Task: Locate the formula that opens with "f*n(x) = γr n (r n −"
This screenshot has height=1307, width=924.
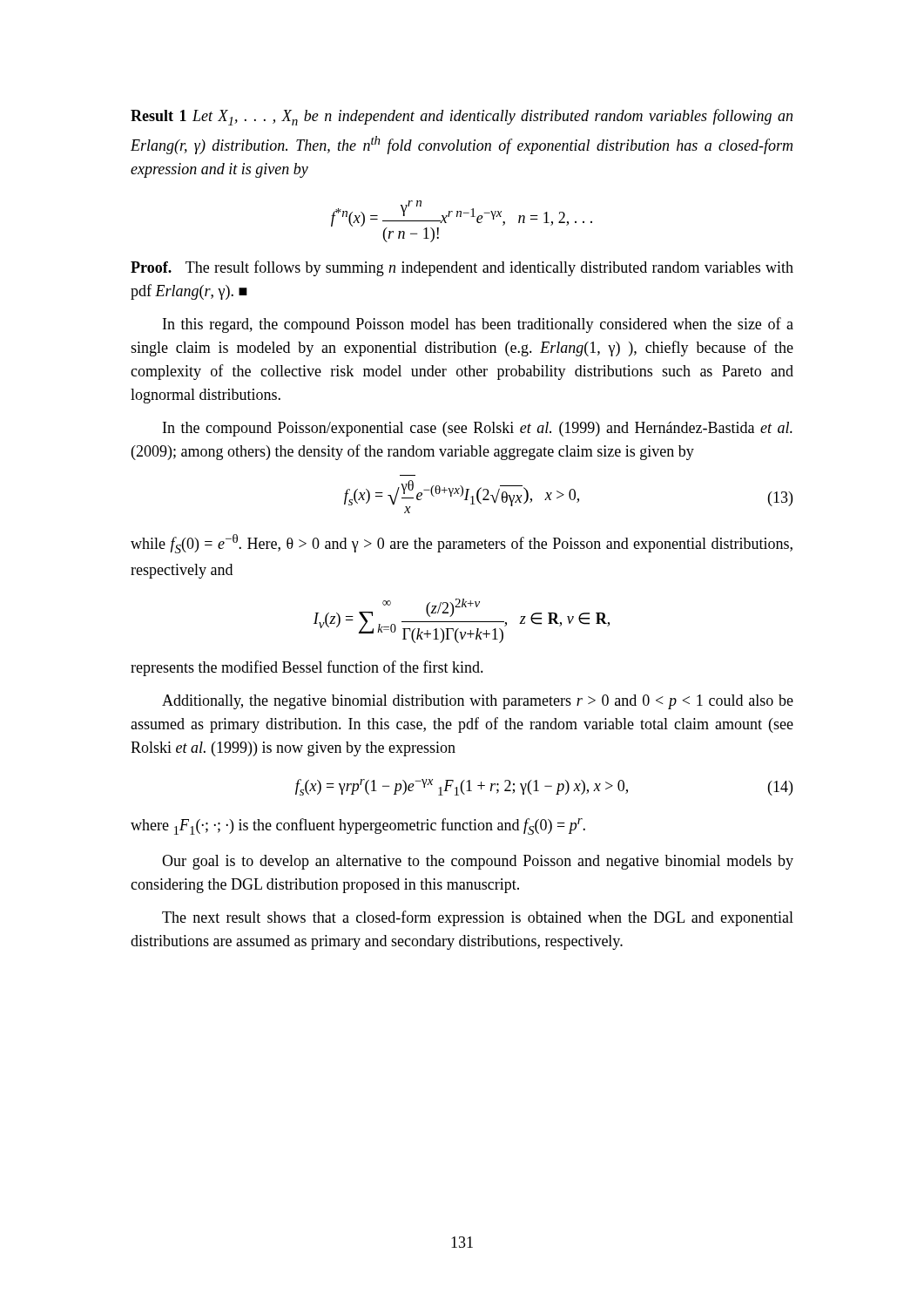Action: click(x=462, y=219)
